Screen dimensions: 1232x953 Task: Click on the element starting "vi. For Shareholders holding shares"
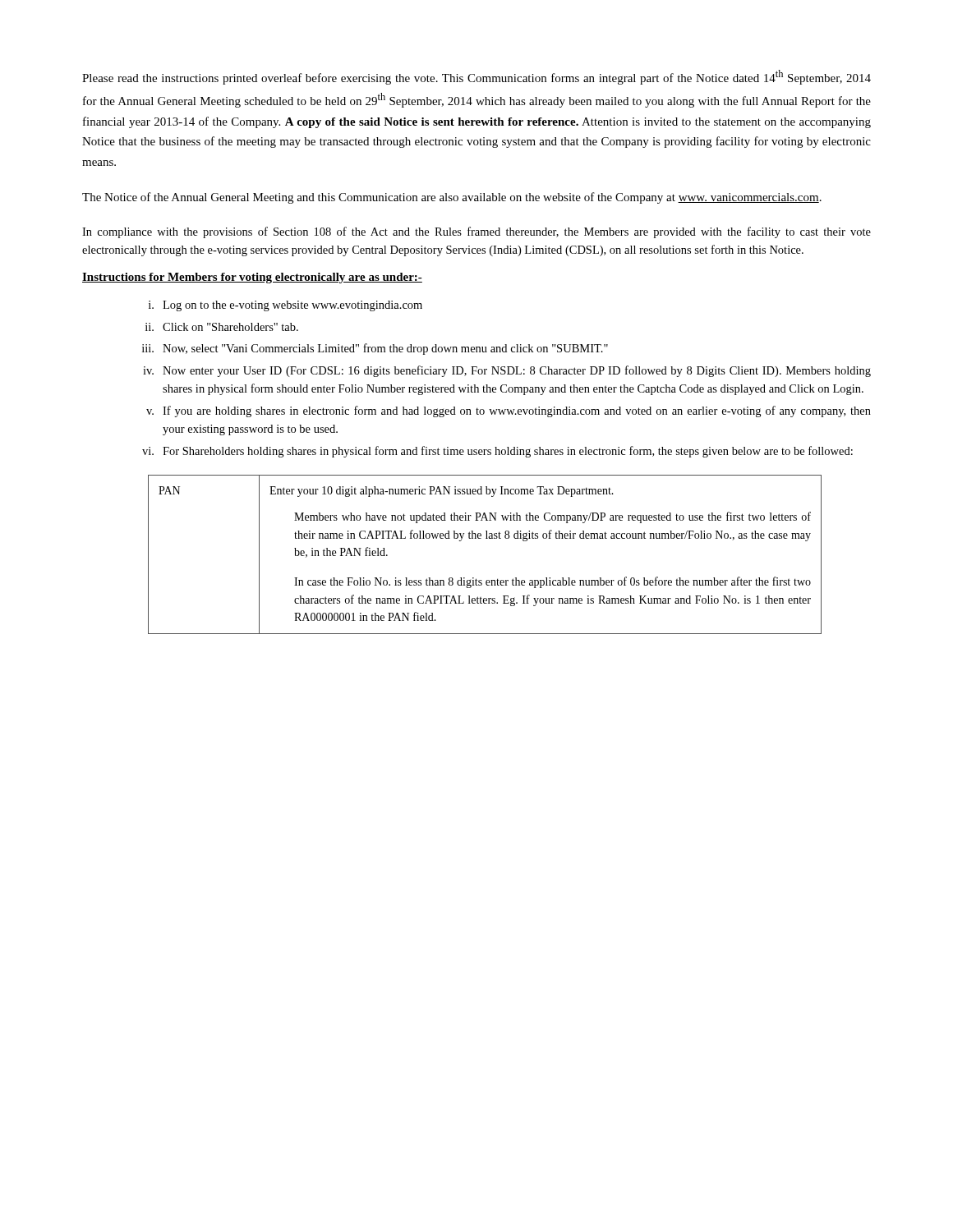tap(493, 451)
